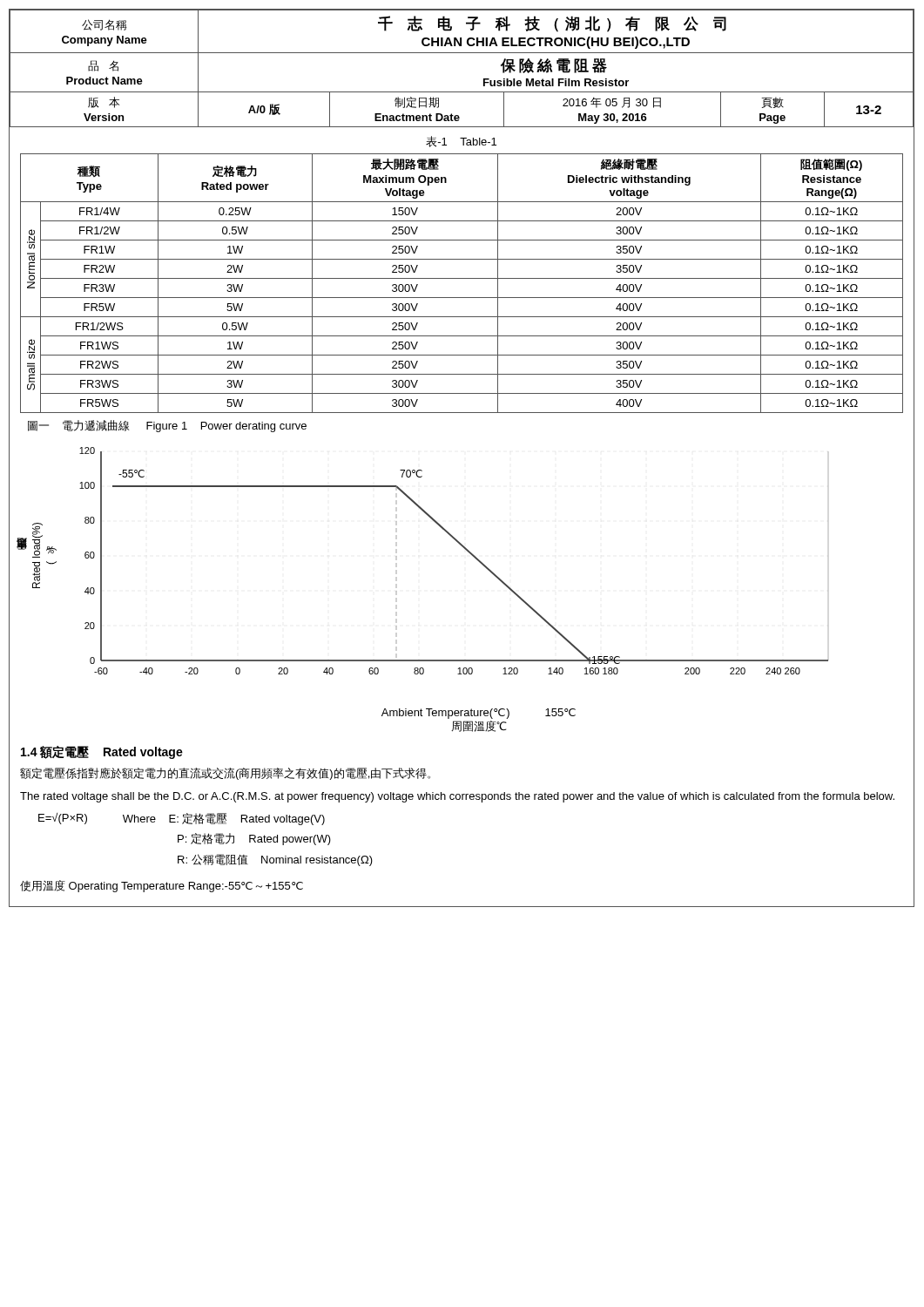Screen dimensions: 1307x924
Task: Select the table that reads "公司名稱 Company Name"
Action: point(462,68)
